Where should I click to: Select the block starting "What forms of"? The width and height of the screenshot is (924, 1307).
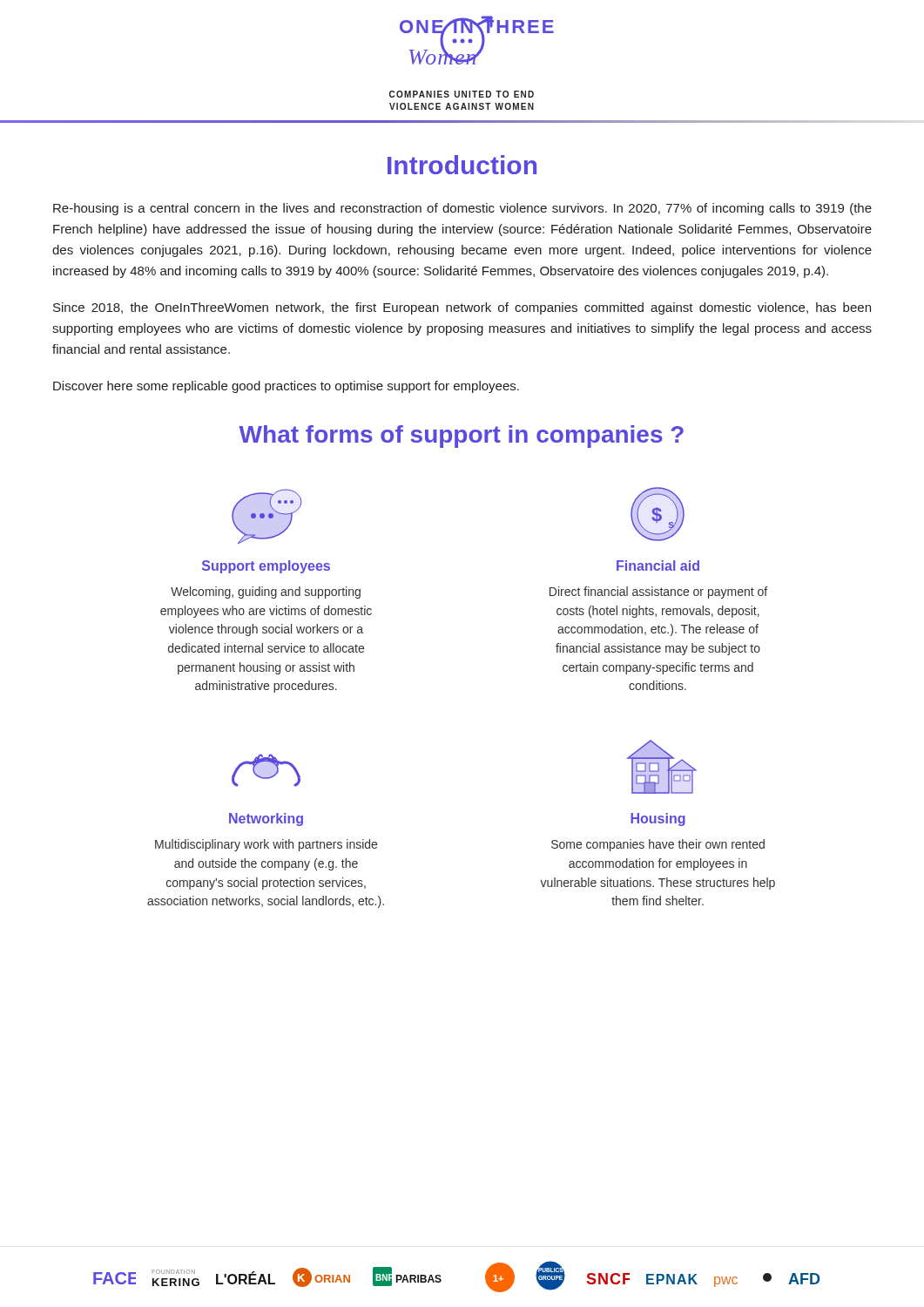click(462, 434)
